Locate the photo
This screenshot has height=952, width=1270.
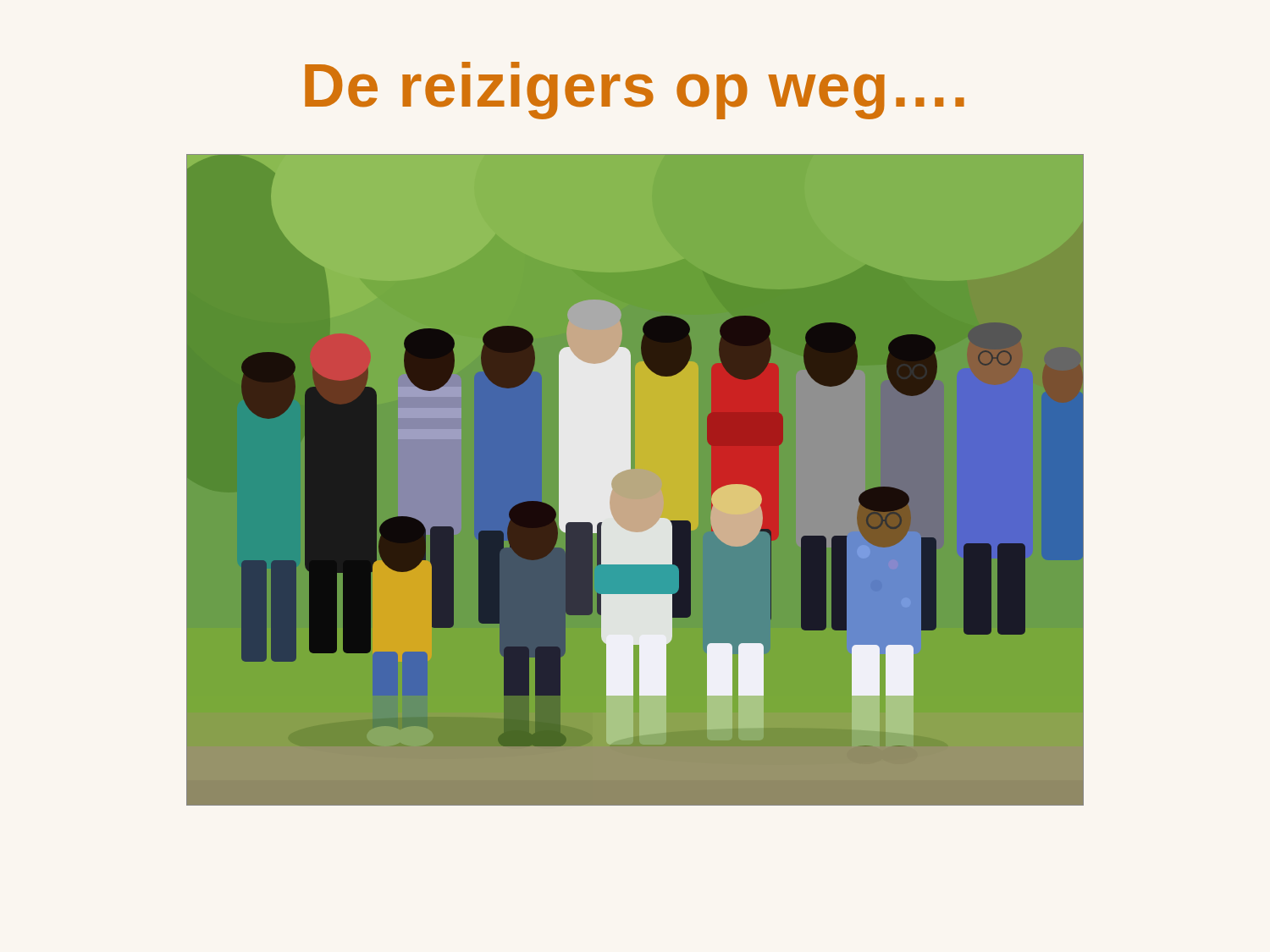point(635,480)
